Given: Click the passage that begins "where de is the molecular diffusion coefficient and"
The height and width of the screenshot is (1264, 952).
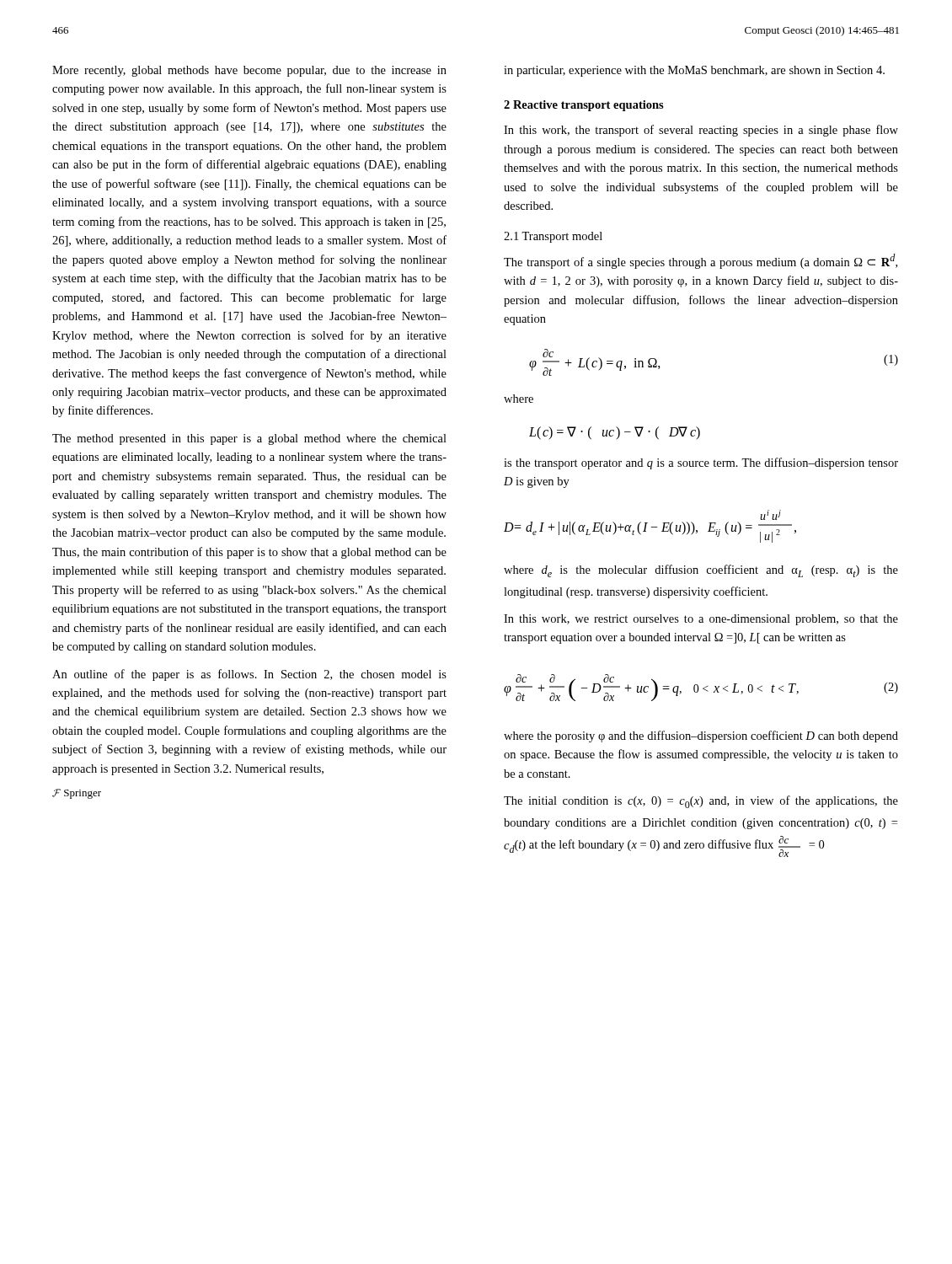Looking at the screenshot, I should 701,604.
